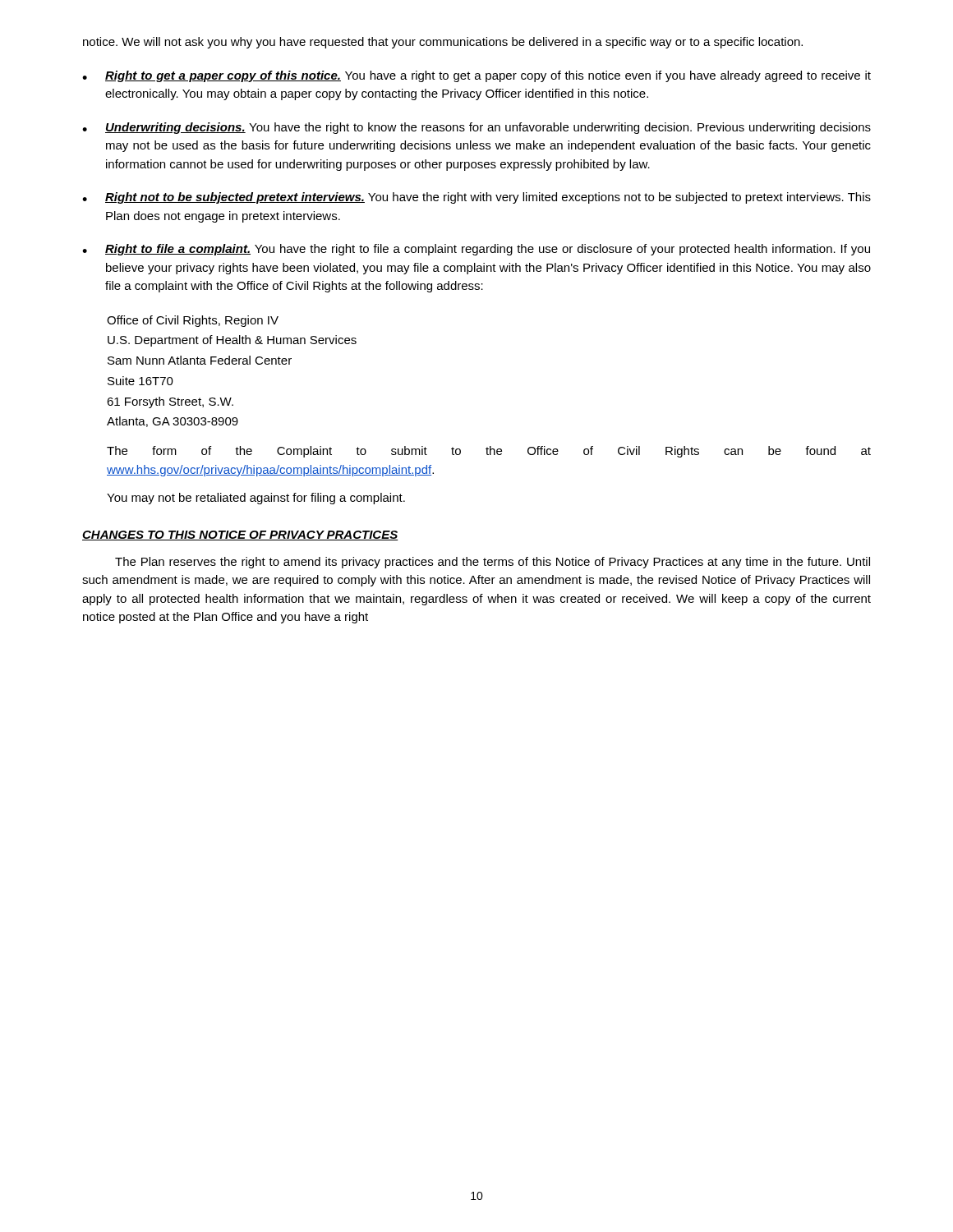Screen dimensions: 1232x953
Task: Select the list item that reads "• Right to get"
Action: pos(476,85)
